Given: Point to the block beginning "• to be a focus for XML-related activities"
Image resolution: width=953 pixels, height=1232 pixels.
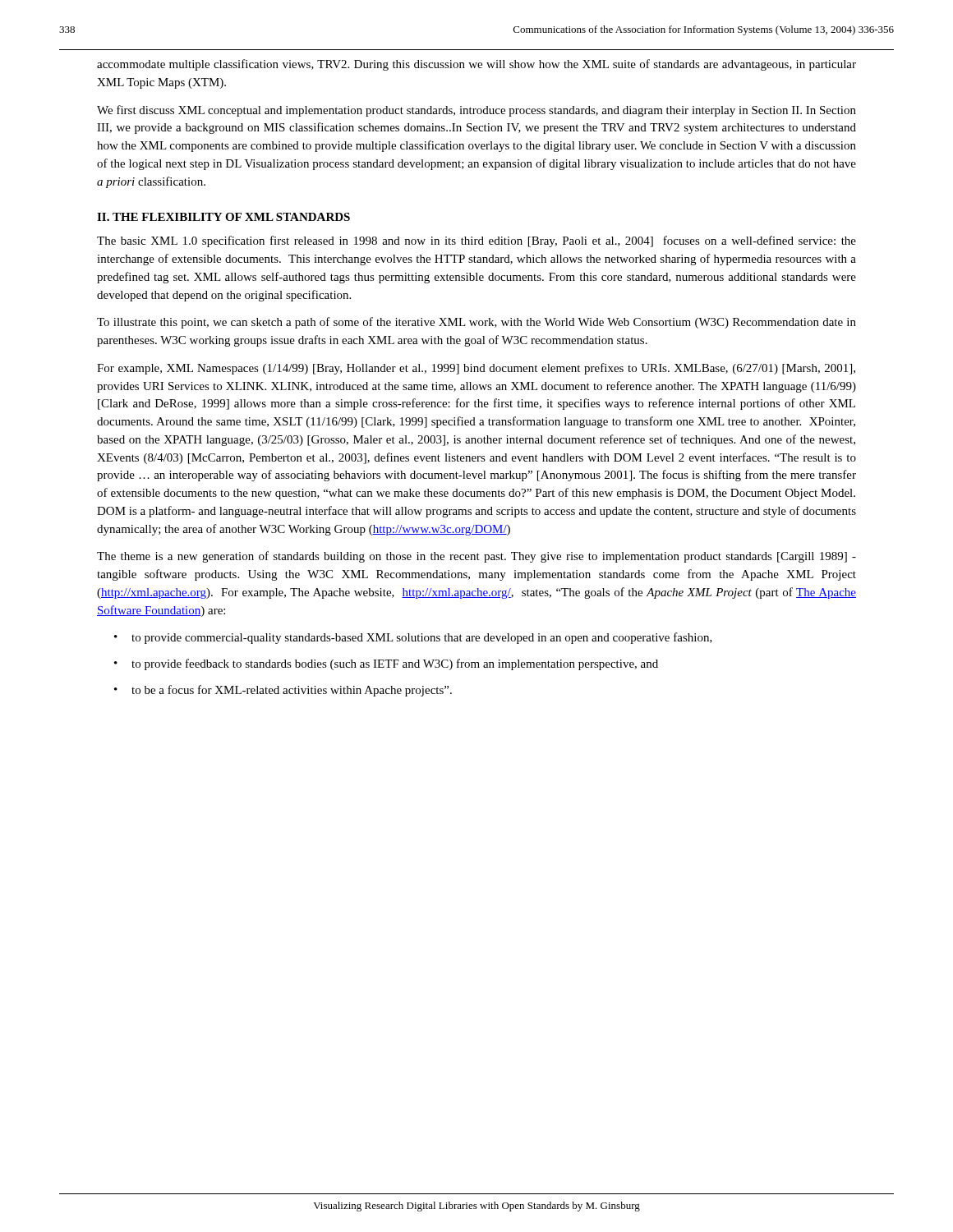Looking at the screenshot, I should (283, 691).
